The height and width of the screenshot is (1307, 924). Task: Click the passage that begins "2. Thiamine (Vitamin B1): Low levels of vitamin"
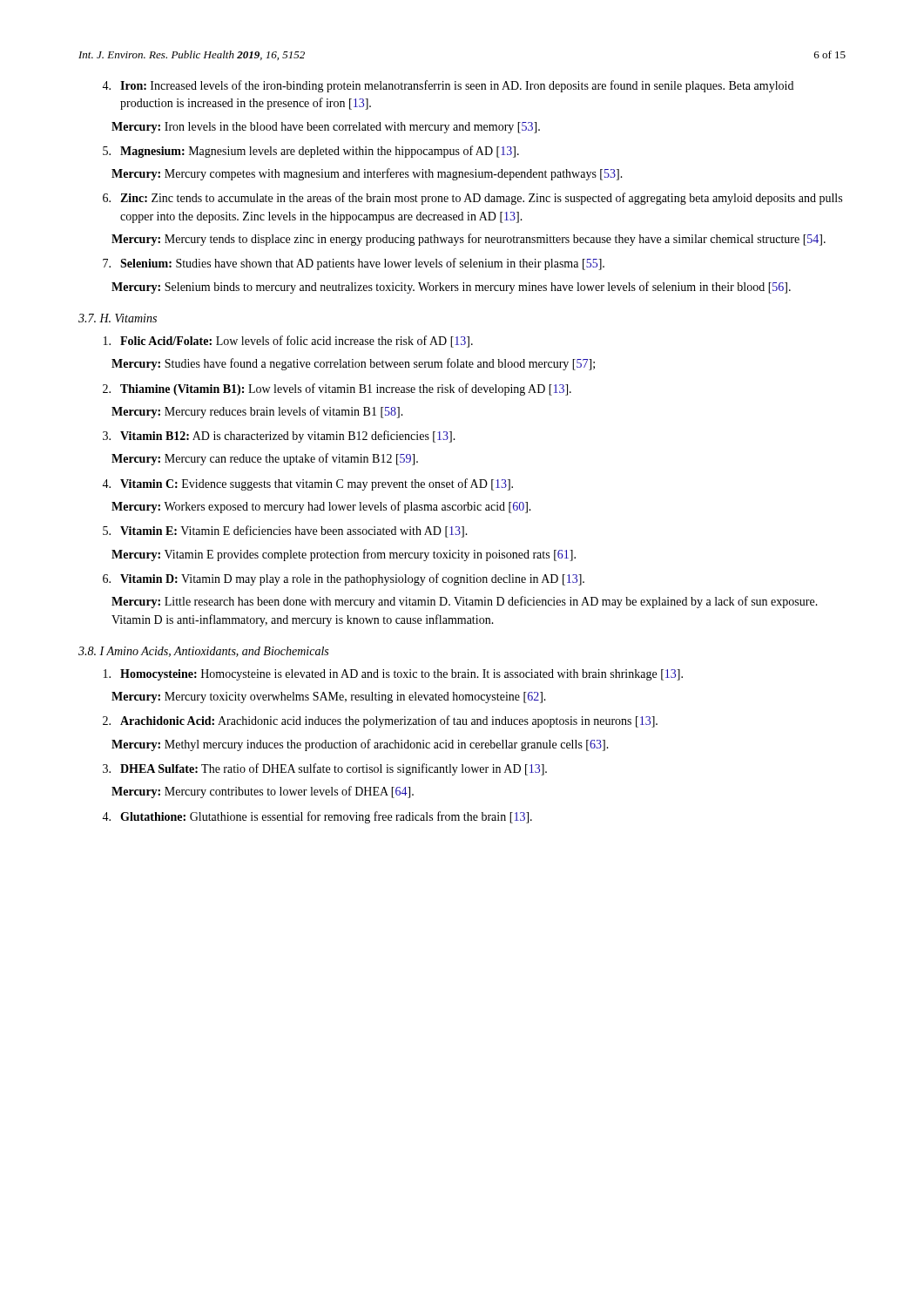462,389
